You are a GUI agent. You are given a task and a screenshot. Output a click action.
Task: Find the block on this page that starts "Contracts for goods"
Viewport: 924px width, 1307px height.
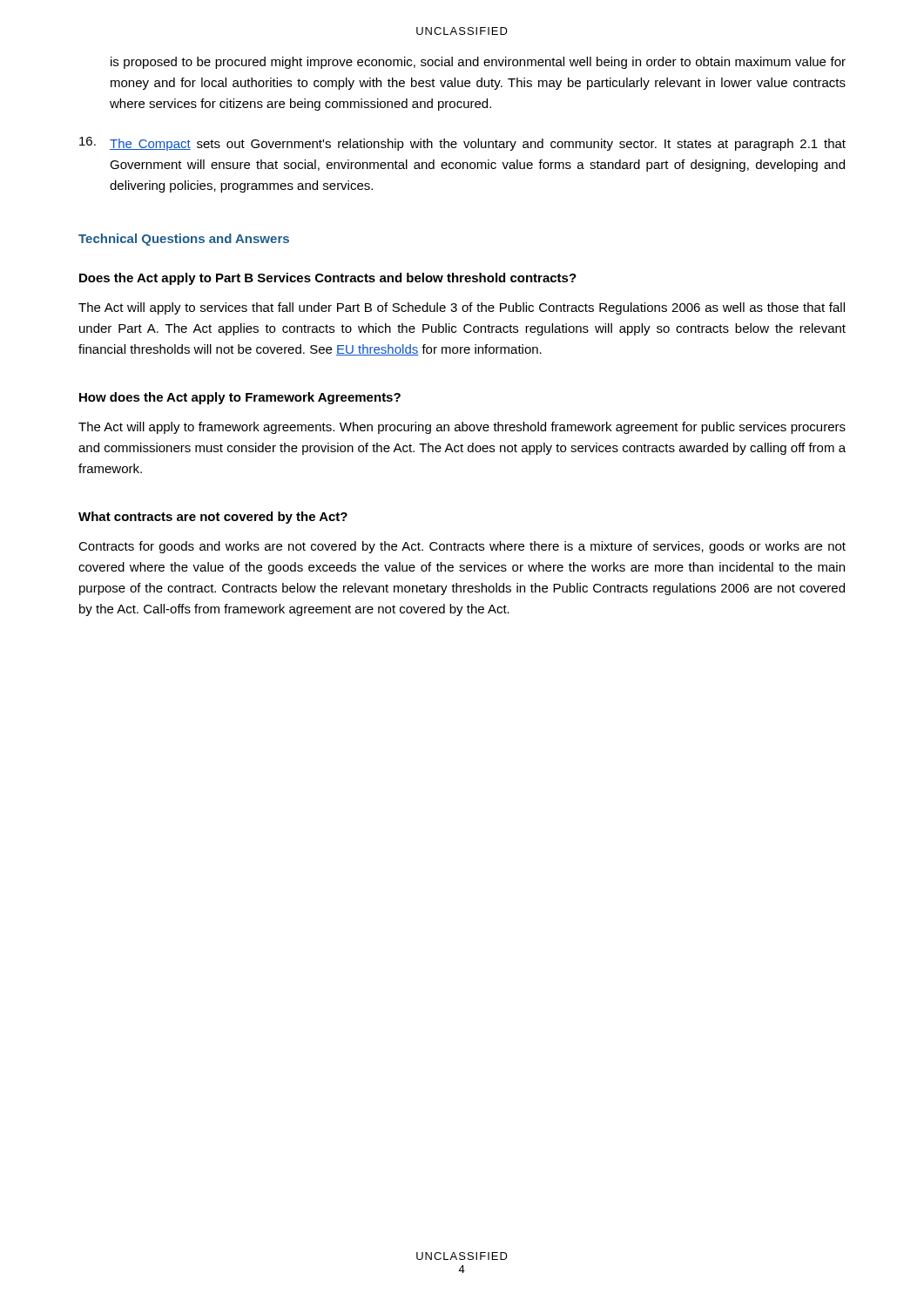[462, 577]
